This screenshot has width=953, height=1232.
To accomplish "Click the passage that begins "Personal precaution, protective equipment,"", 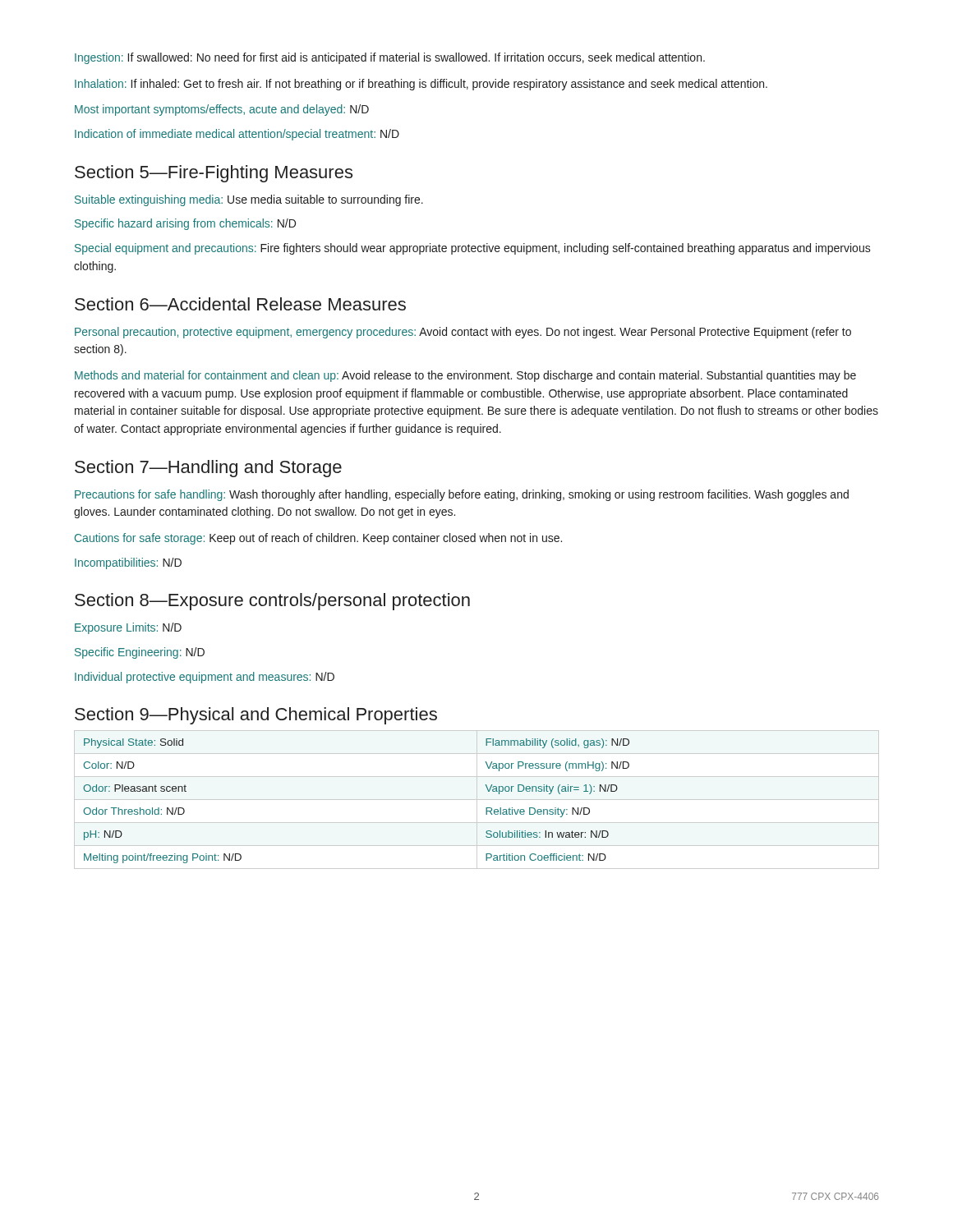I will coord(463,340).
